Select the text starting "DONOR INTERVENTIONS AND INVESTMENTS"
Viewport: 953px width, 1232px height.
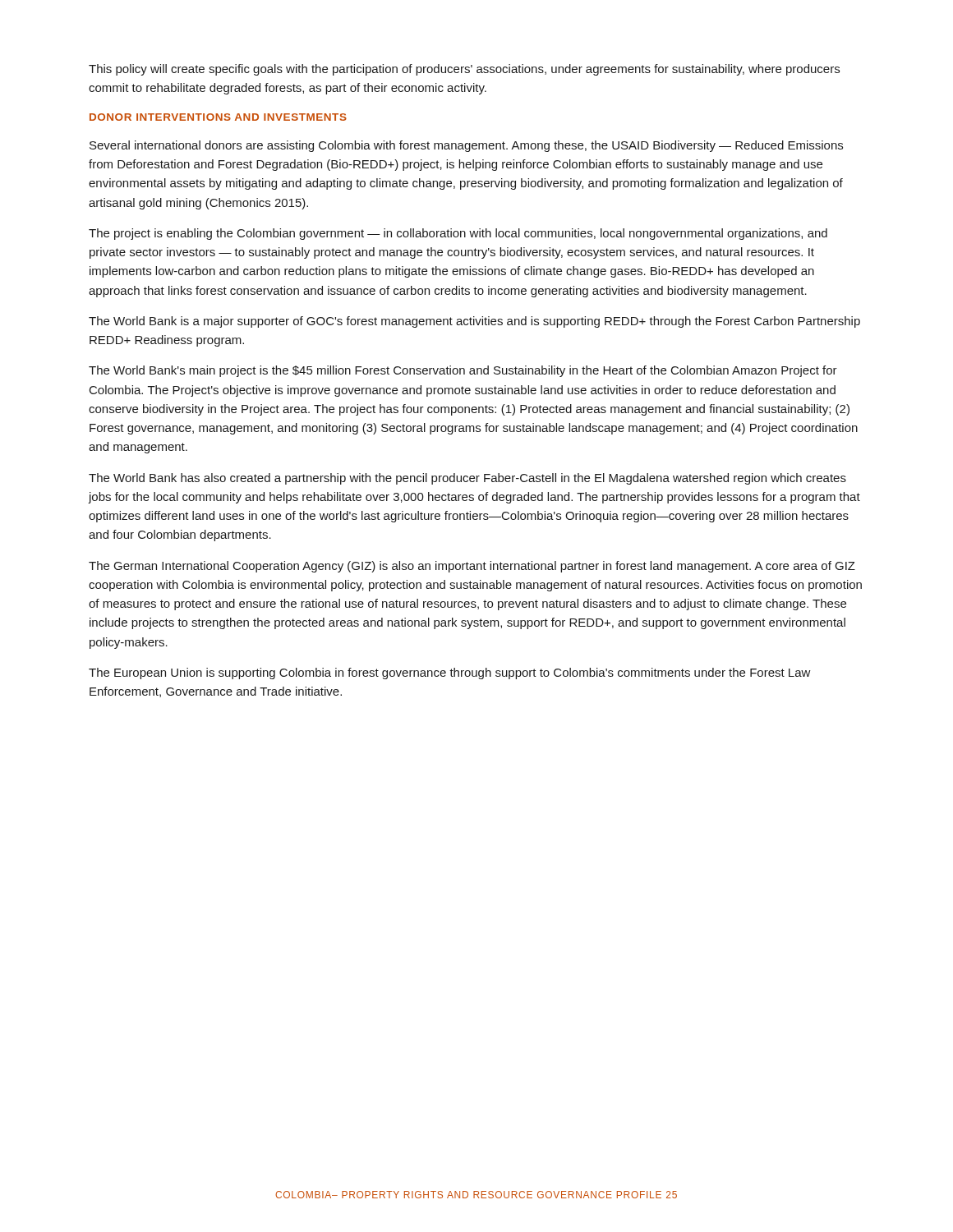tap(218, 117)
